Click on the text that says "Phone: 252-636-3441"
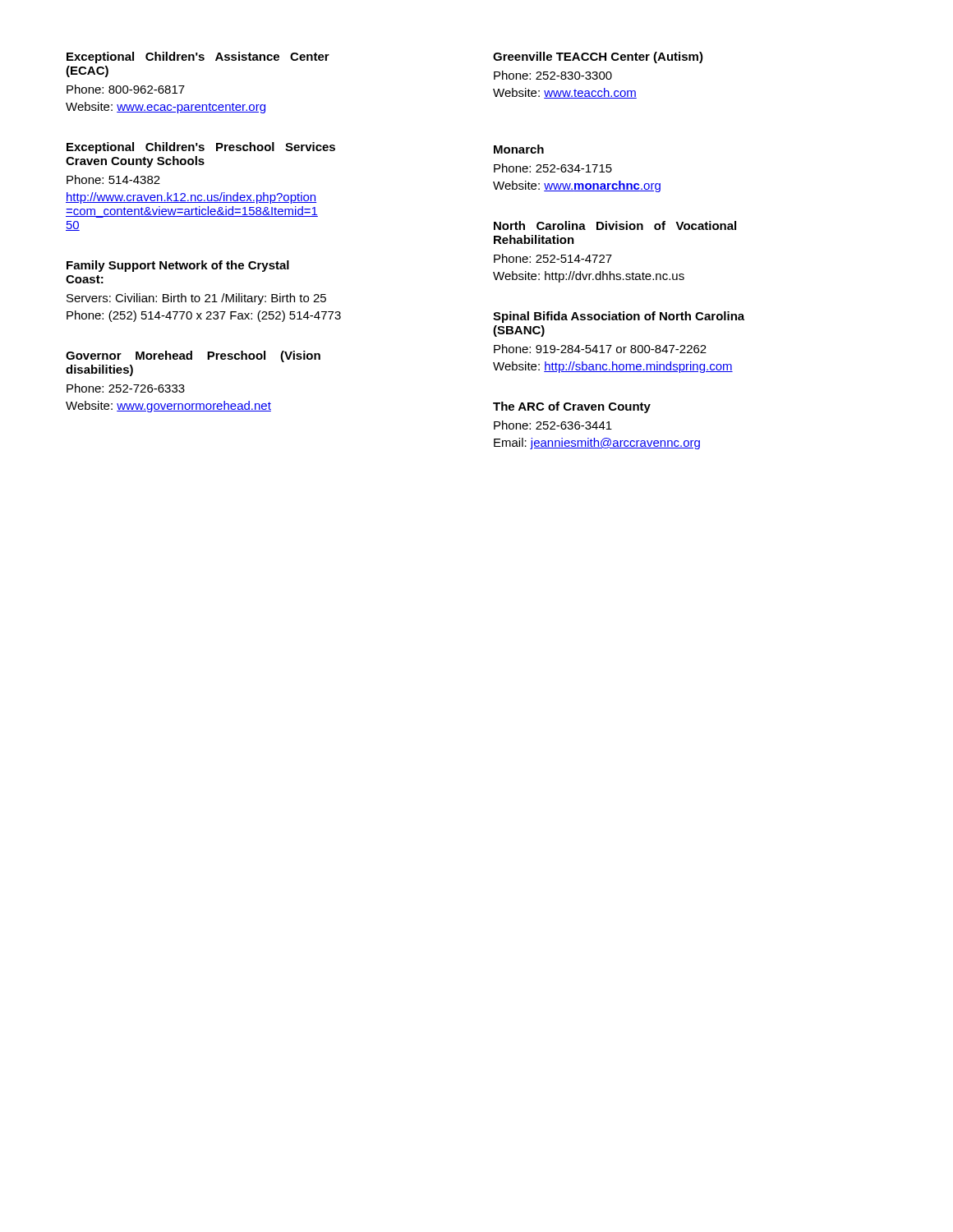This screenshot has width=953, height=1232. point(553,425)
